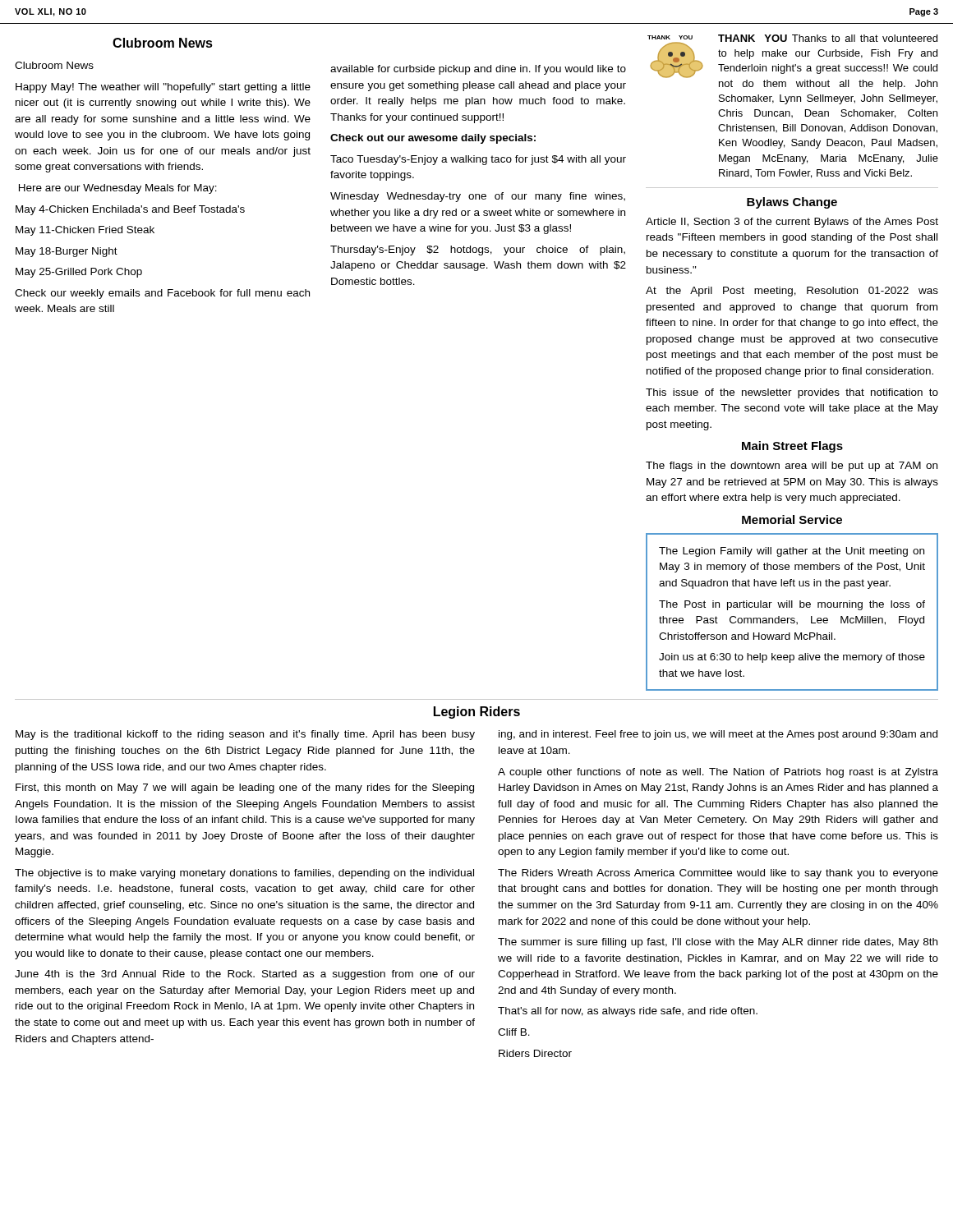953x1232 pixels.
Task: Locate the text "Memorial Service"
Action: point(792,519)
